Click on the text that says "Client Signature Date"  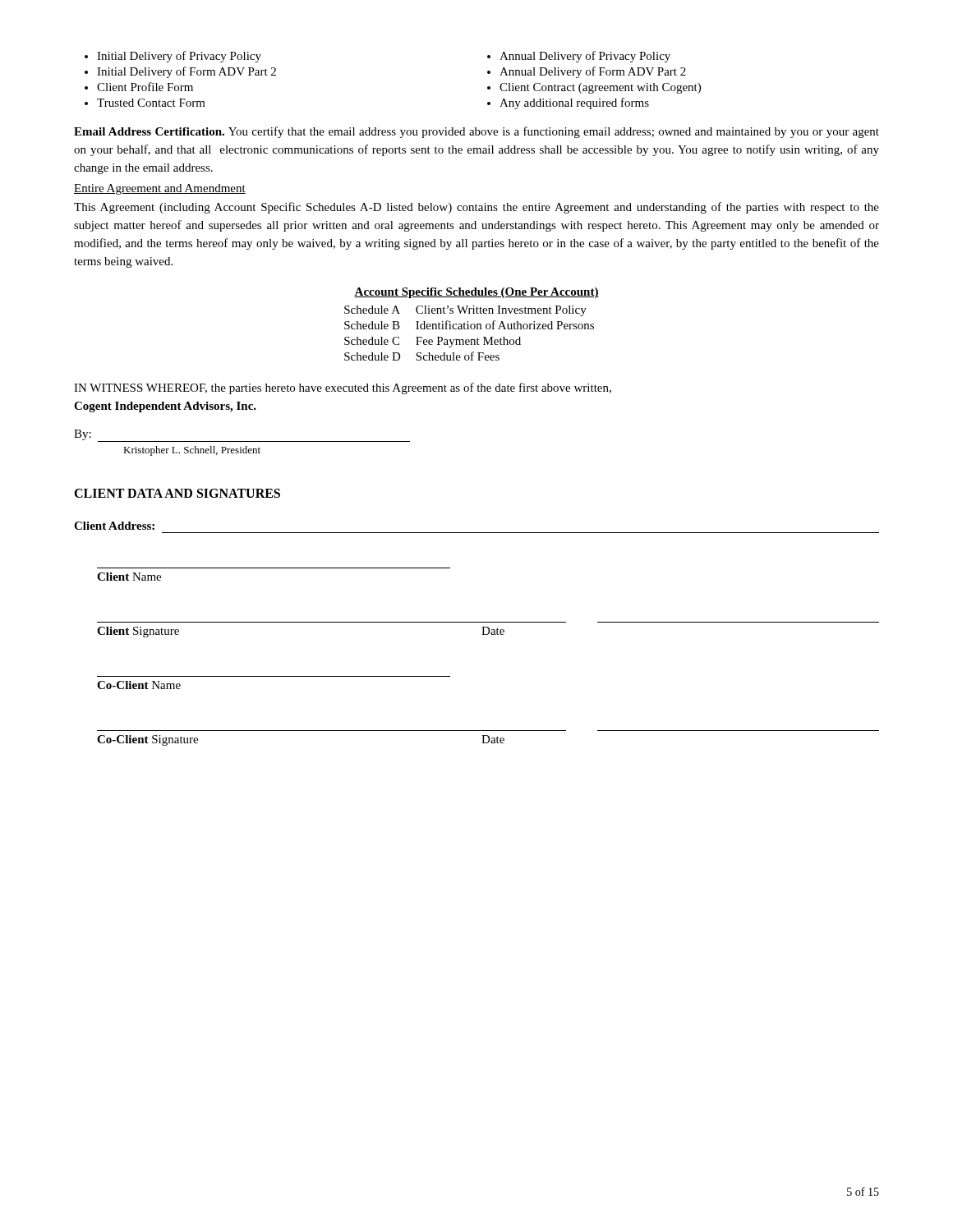coord(488,622)
